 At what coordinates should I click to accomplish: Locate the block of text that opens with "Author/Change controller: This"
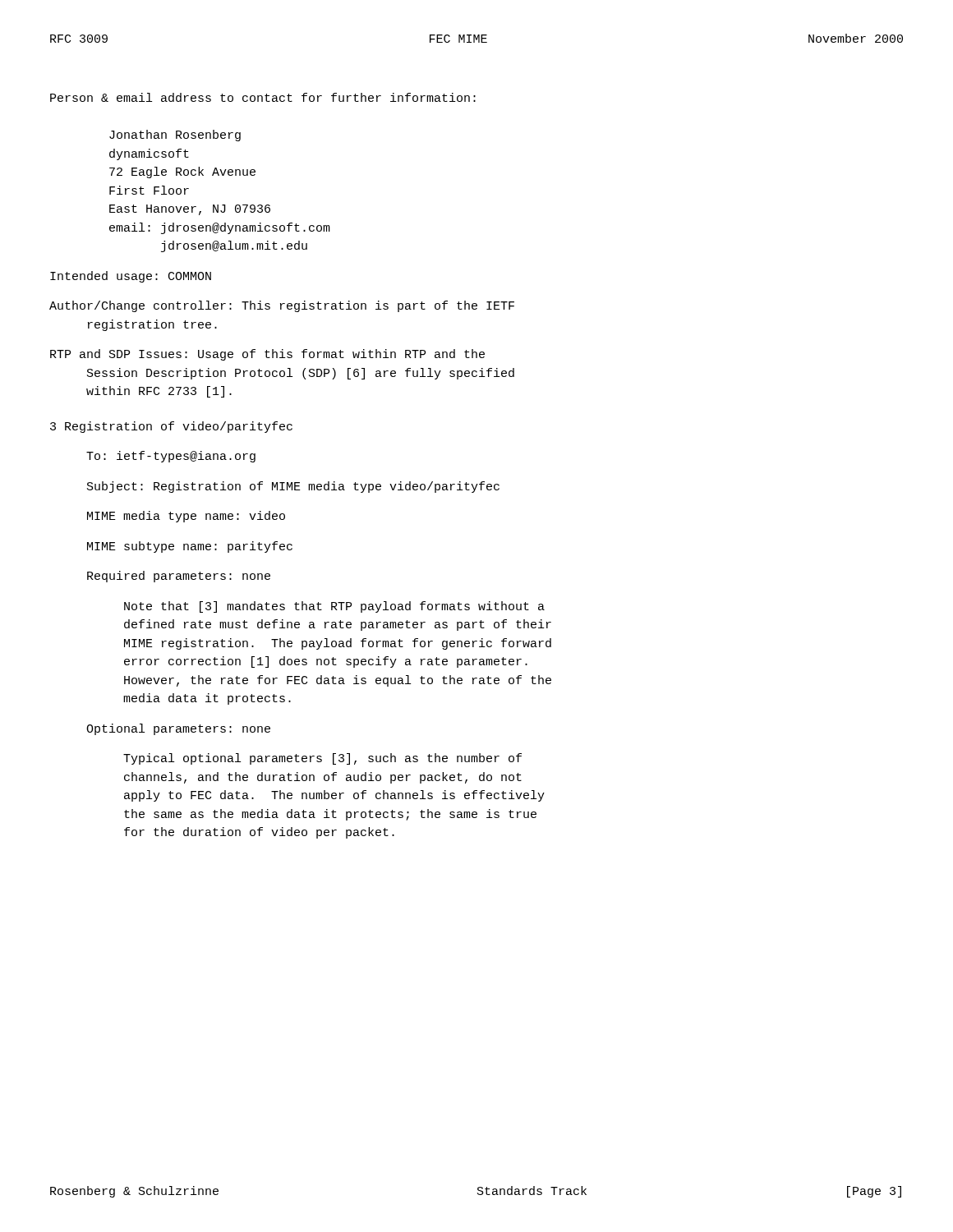(x=282, y=316)
